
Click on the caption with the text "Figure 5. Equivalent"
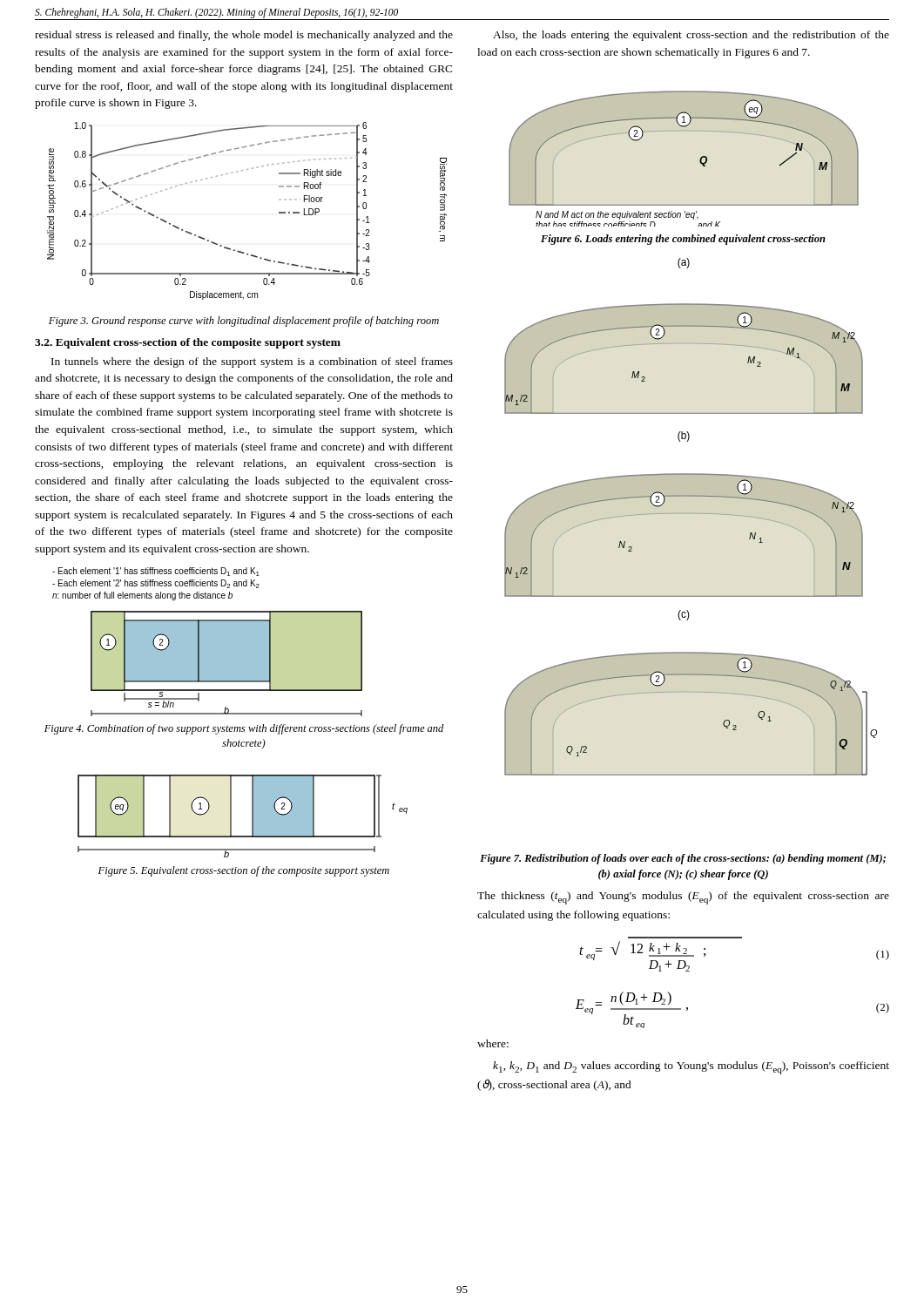point(244,871)
